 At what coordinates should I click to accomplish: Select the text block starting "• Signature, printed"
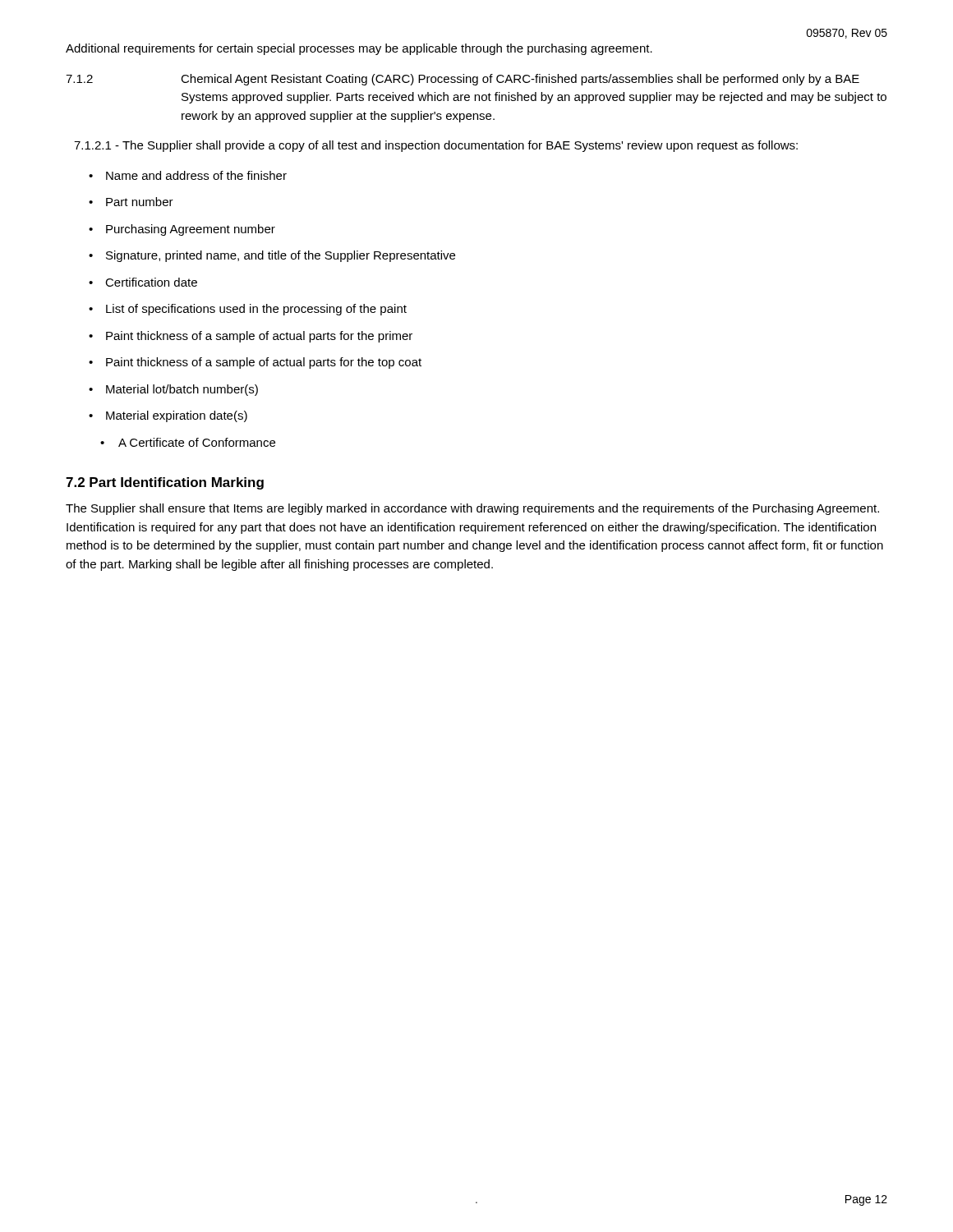click(x=272, y=256)
